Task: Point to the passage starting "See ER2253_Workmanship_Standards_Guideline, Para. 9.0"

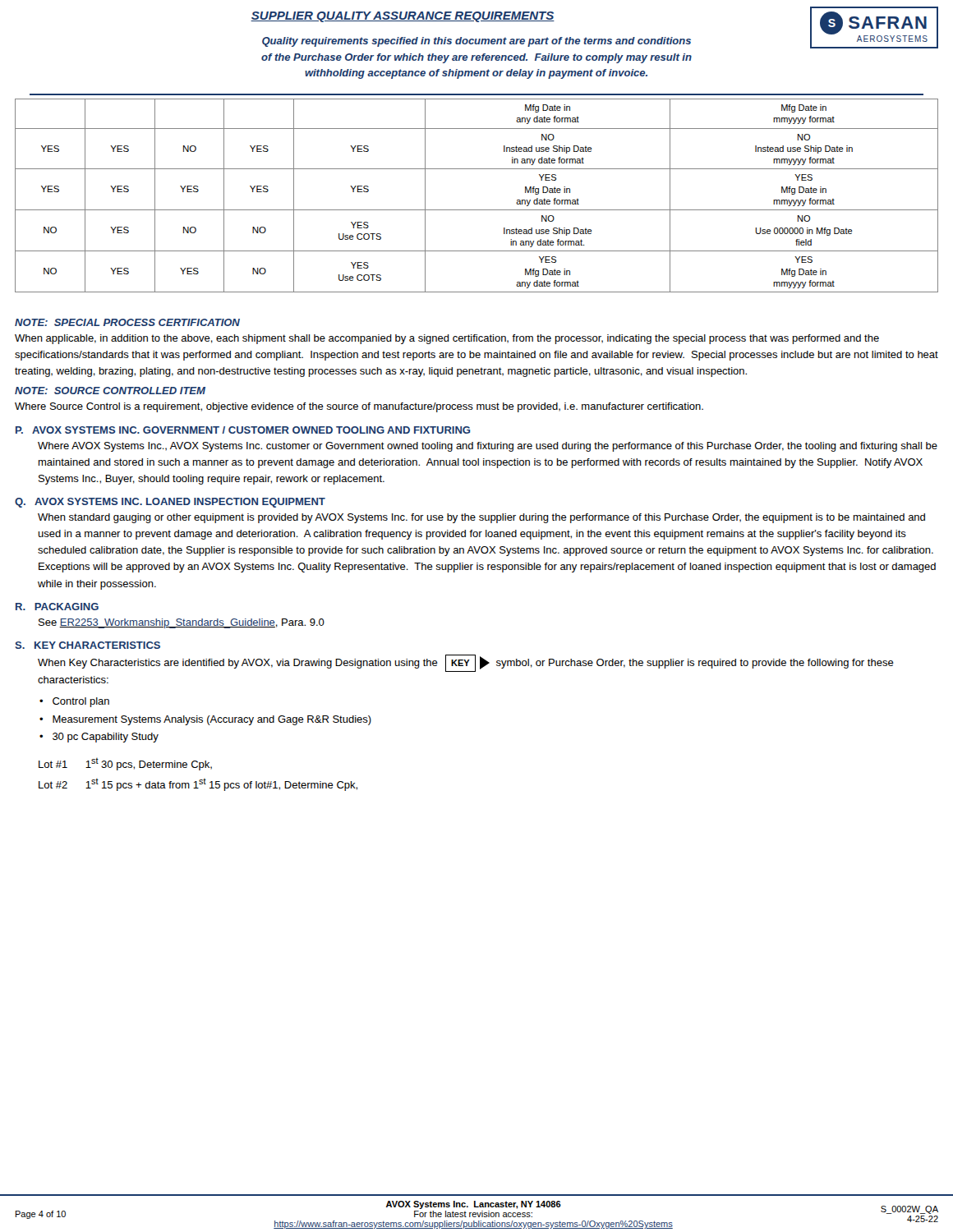Action: 181,622
